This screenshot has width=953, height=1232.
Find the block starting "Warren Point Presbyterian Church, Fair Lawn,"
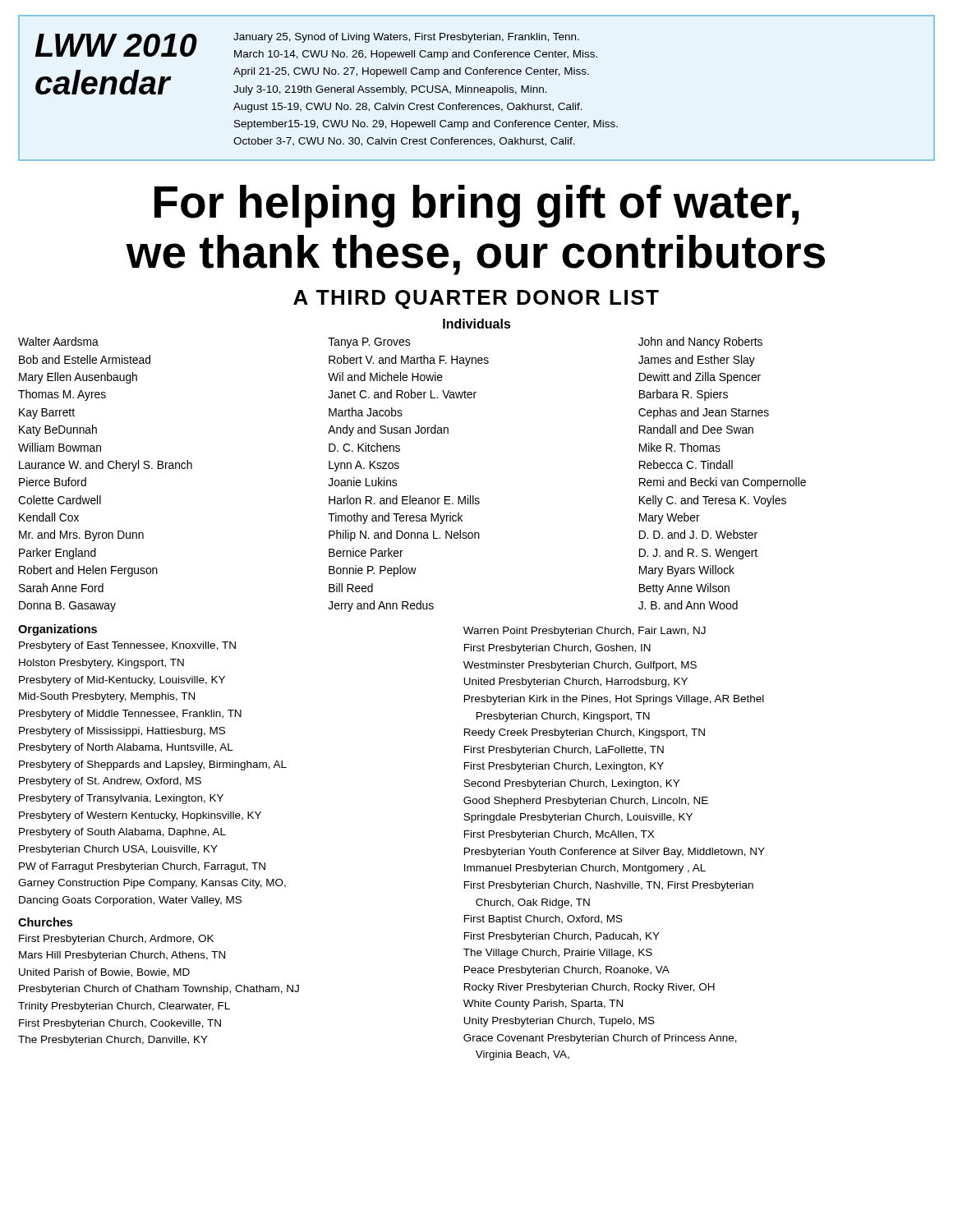[x=614, y=843]
